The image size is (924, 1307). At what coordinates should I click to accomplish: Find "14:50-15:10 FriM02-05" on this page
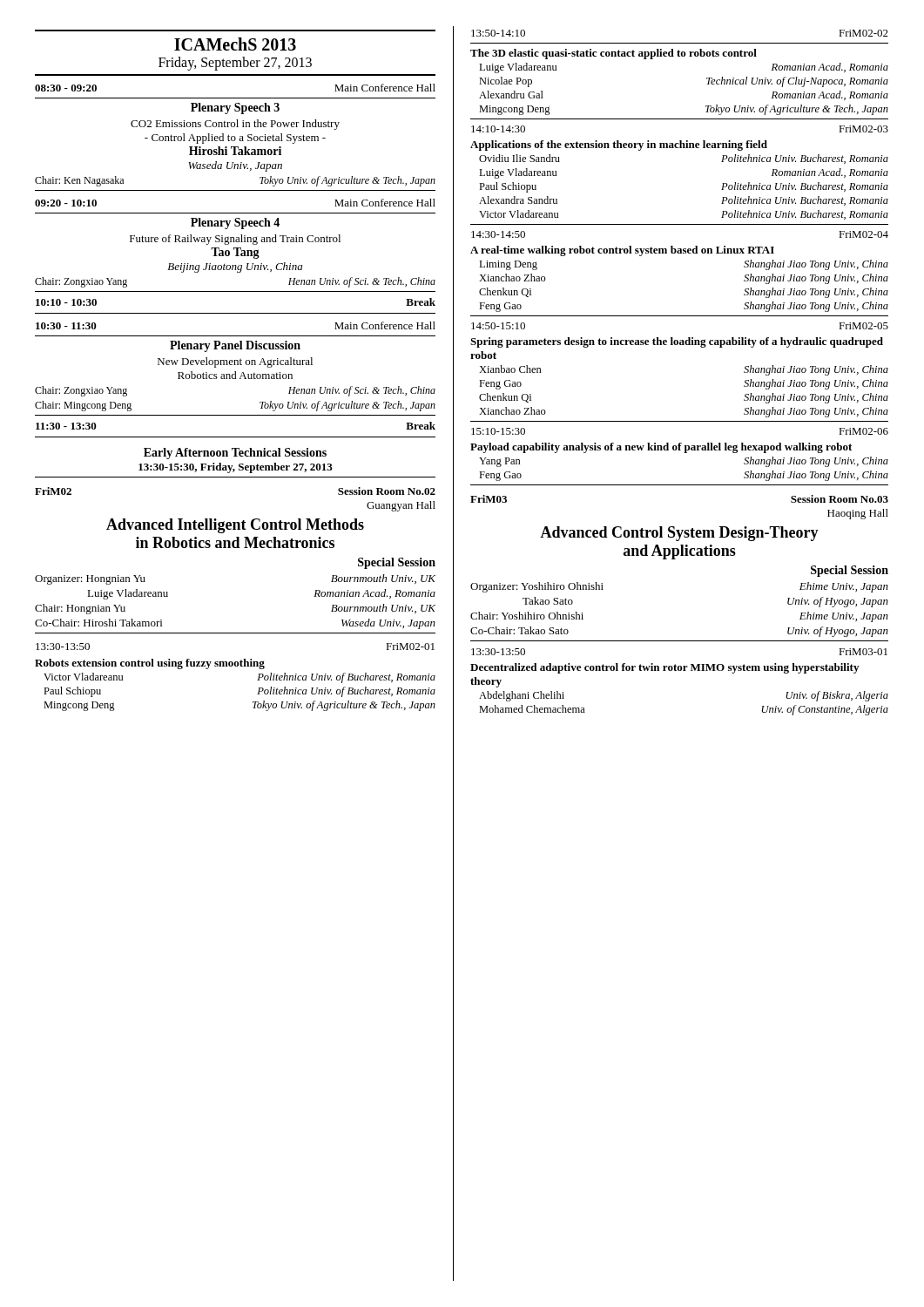(679, 326)
